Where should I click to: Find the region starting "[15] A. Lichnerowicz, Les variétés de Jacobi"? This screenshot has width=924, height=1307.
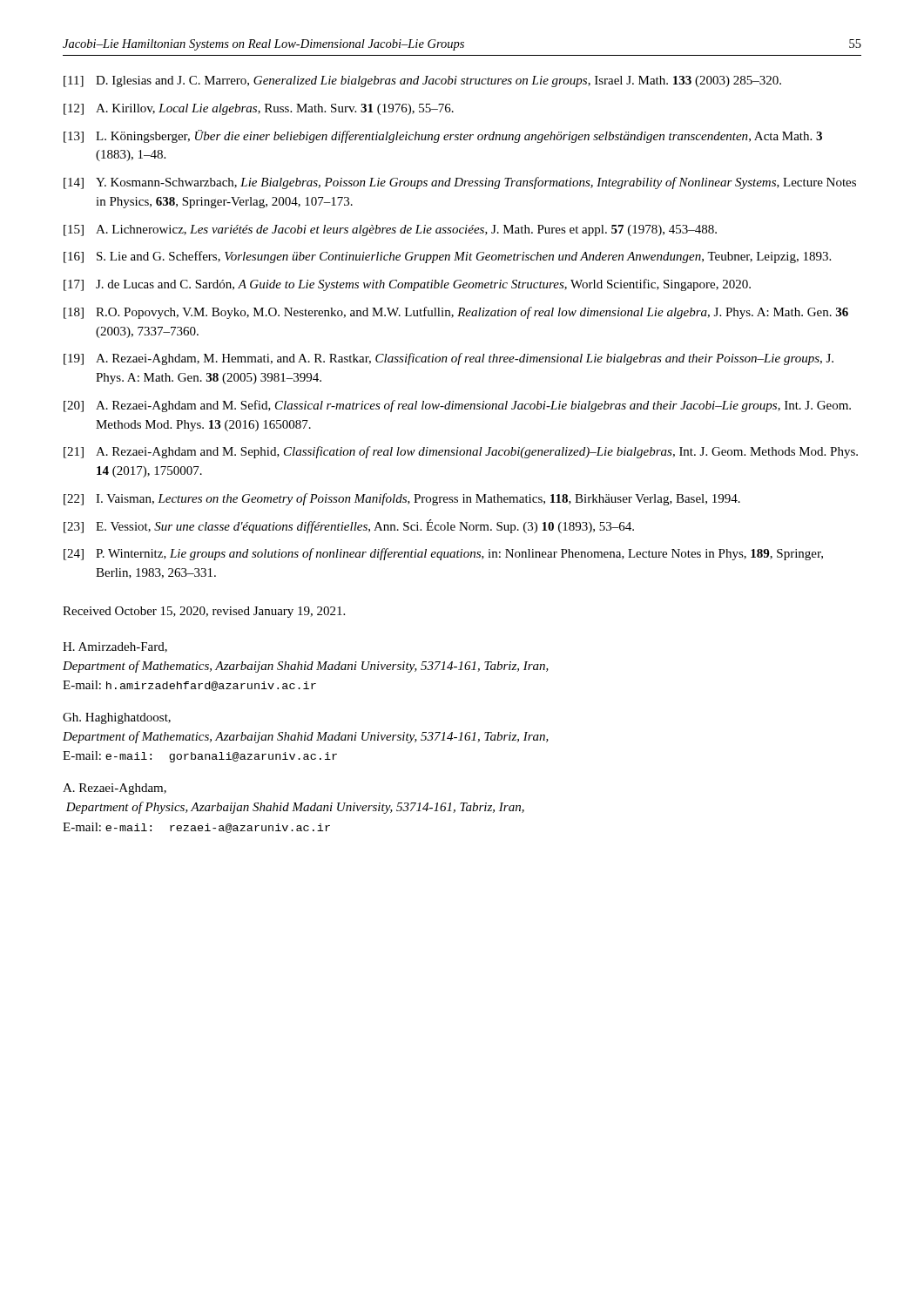tap(462, 229)
